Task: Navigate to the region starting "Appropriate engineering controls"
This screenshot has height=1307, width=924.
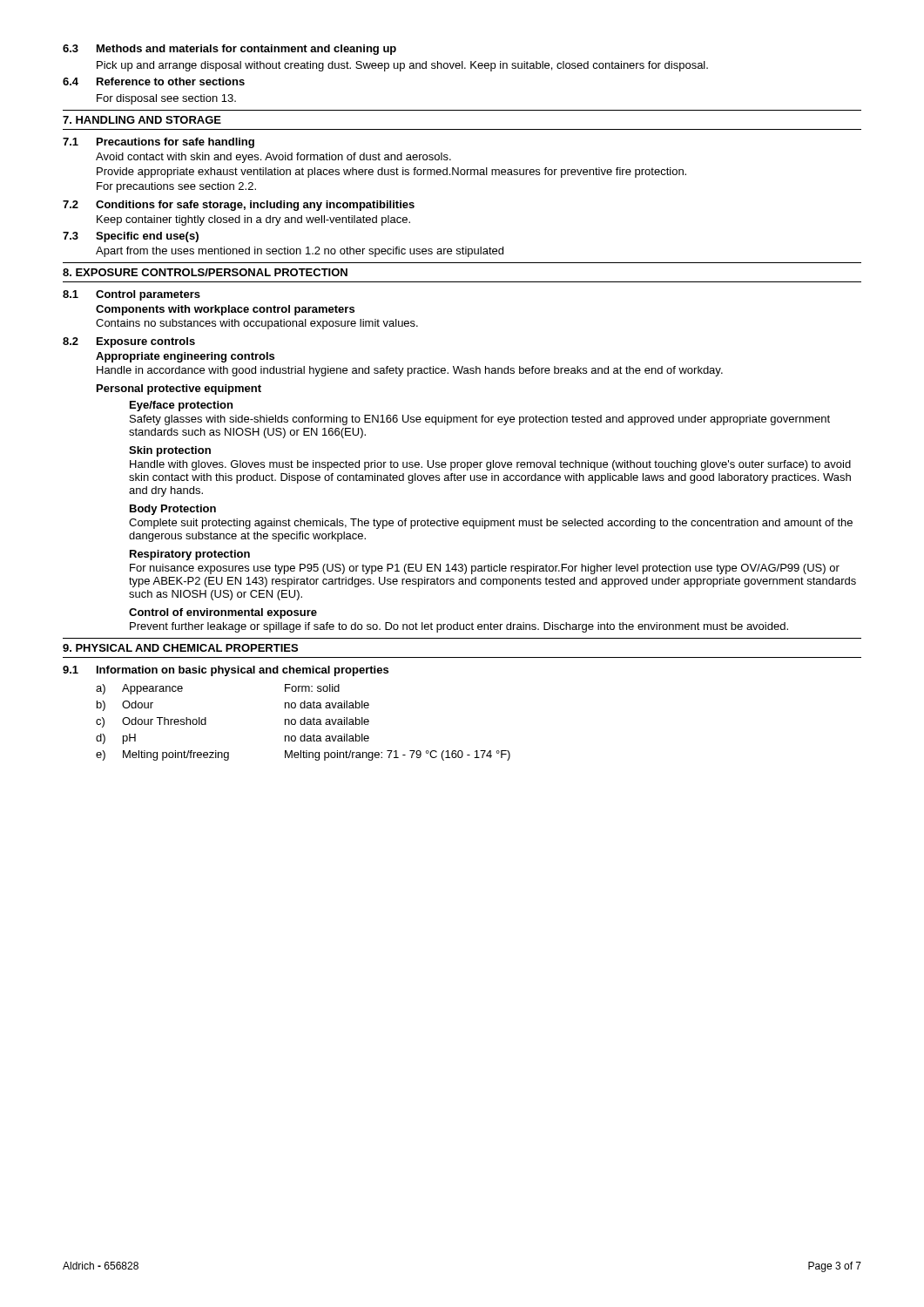Action: [185, 356]
